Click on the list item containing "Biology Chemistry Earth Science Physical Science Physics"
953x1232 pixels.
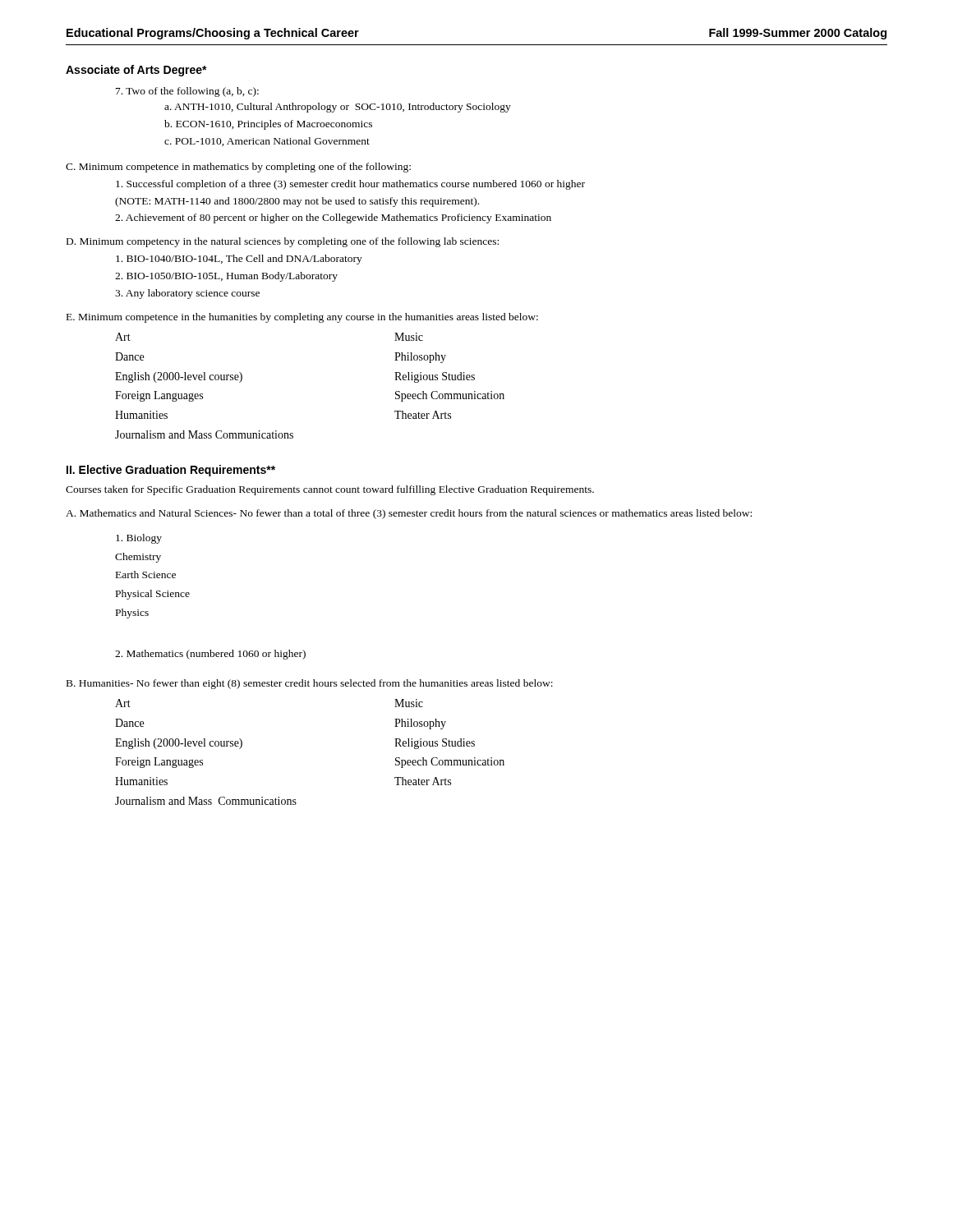pyautogui.click(x=152, y=575)
